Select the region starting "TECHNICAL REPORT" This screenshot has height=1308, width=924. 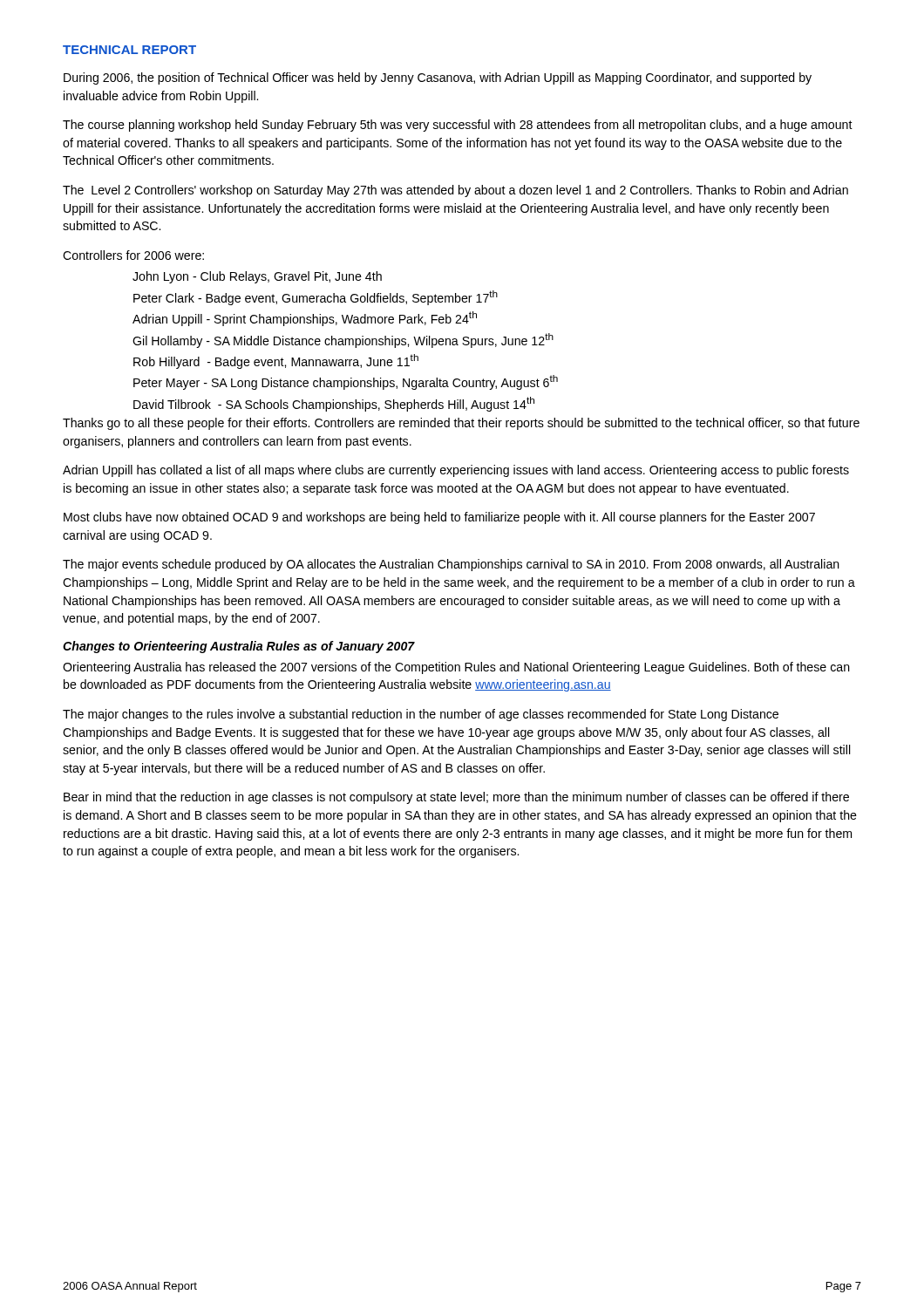pos(129,49)
